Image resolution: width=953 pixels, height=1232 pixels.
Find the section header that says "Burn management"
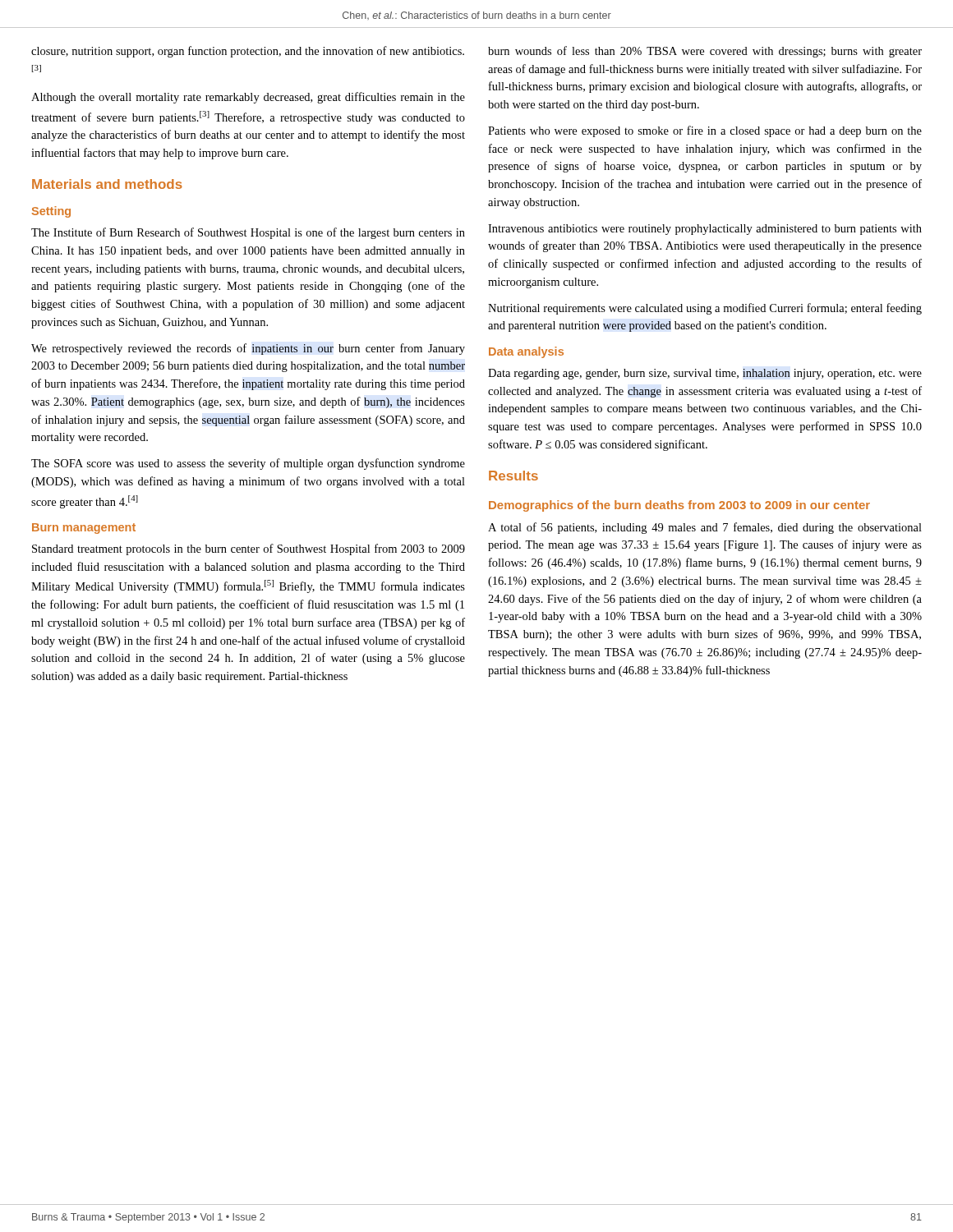84,527
